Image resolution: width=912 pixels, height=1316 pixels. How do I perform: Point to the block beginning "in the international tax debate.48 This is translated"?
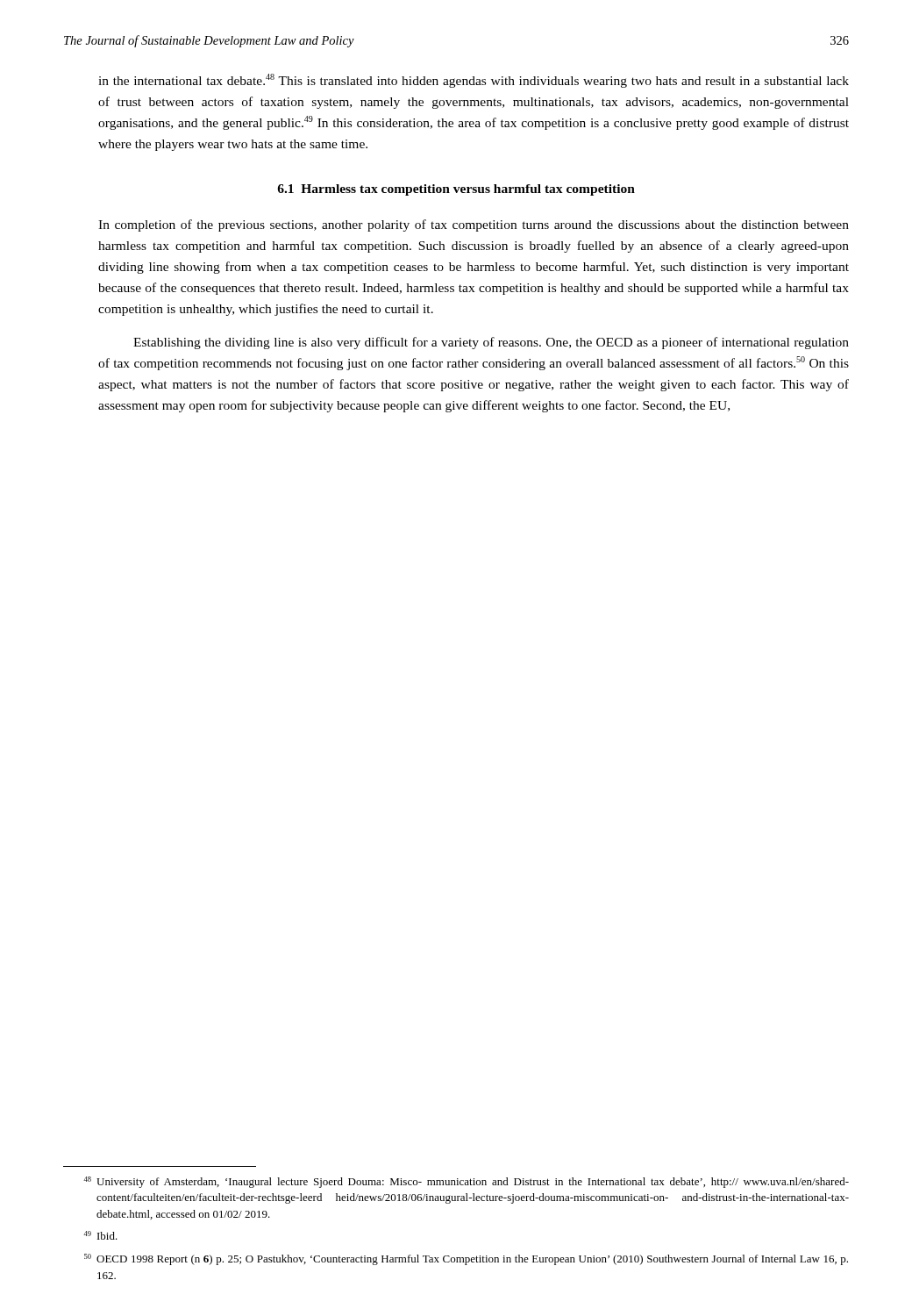474,112
